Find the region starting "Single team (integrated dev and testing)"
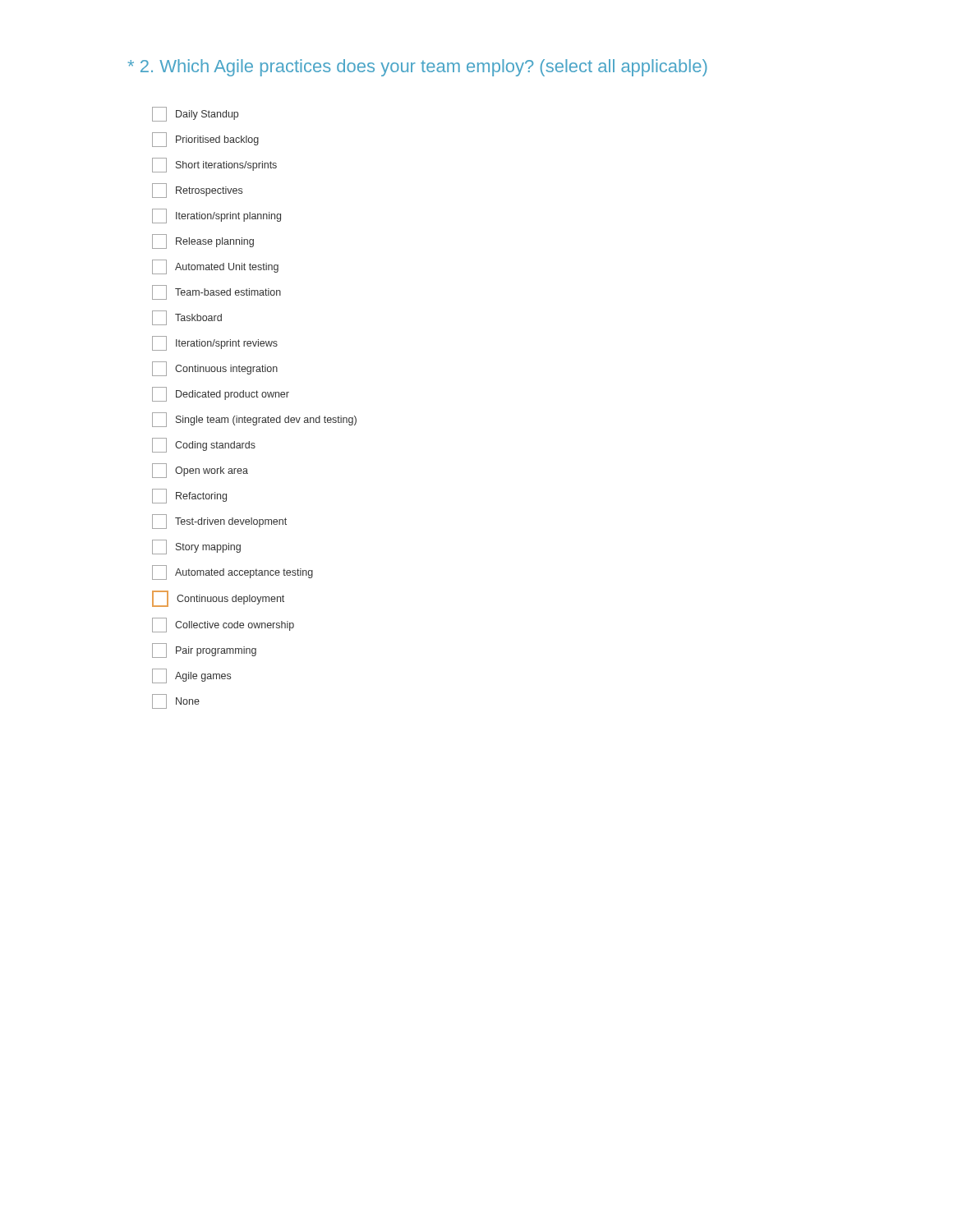Image resolution: width=953 pixels, height=1232 pixels. click(x=255, y=420)
